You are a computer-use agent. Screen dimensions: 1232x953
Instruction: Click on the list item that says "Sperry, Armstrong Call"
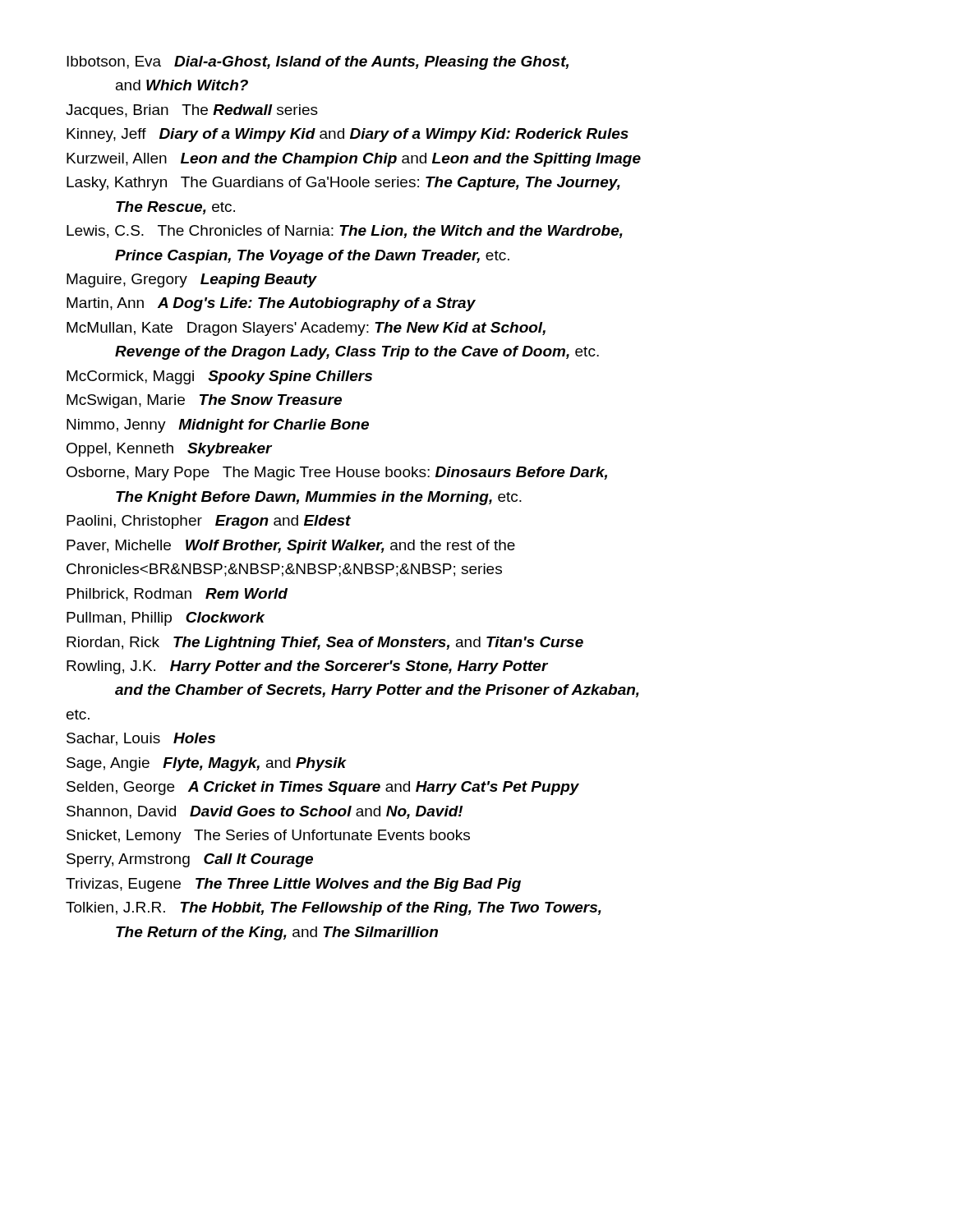click(190, 859)
